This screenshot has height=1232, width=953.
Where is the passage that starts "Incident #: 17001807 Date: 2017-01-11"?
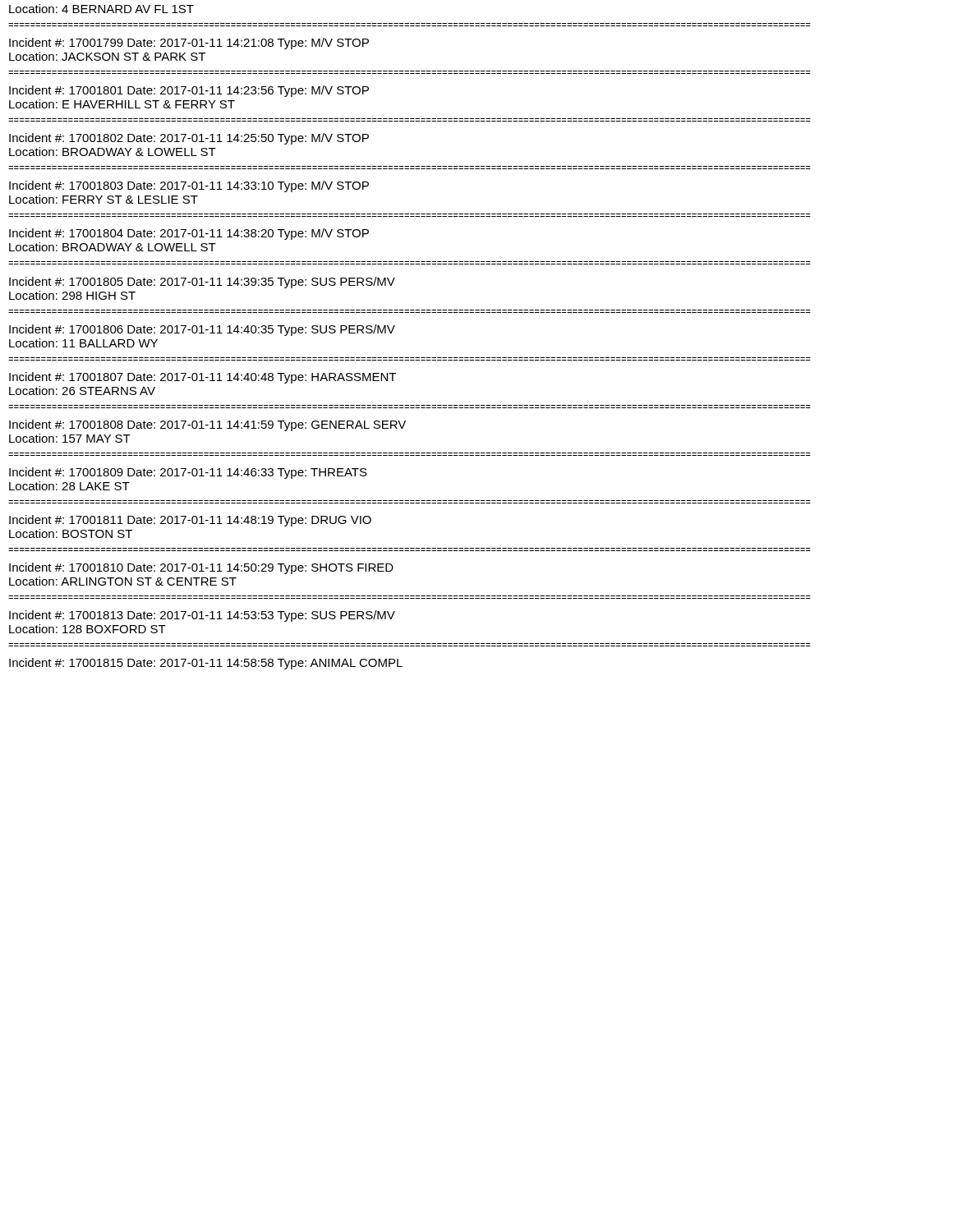pyautogui.click(x=203, y=378)
